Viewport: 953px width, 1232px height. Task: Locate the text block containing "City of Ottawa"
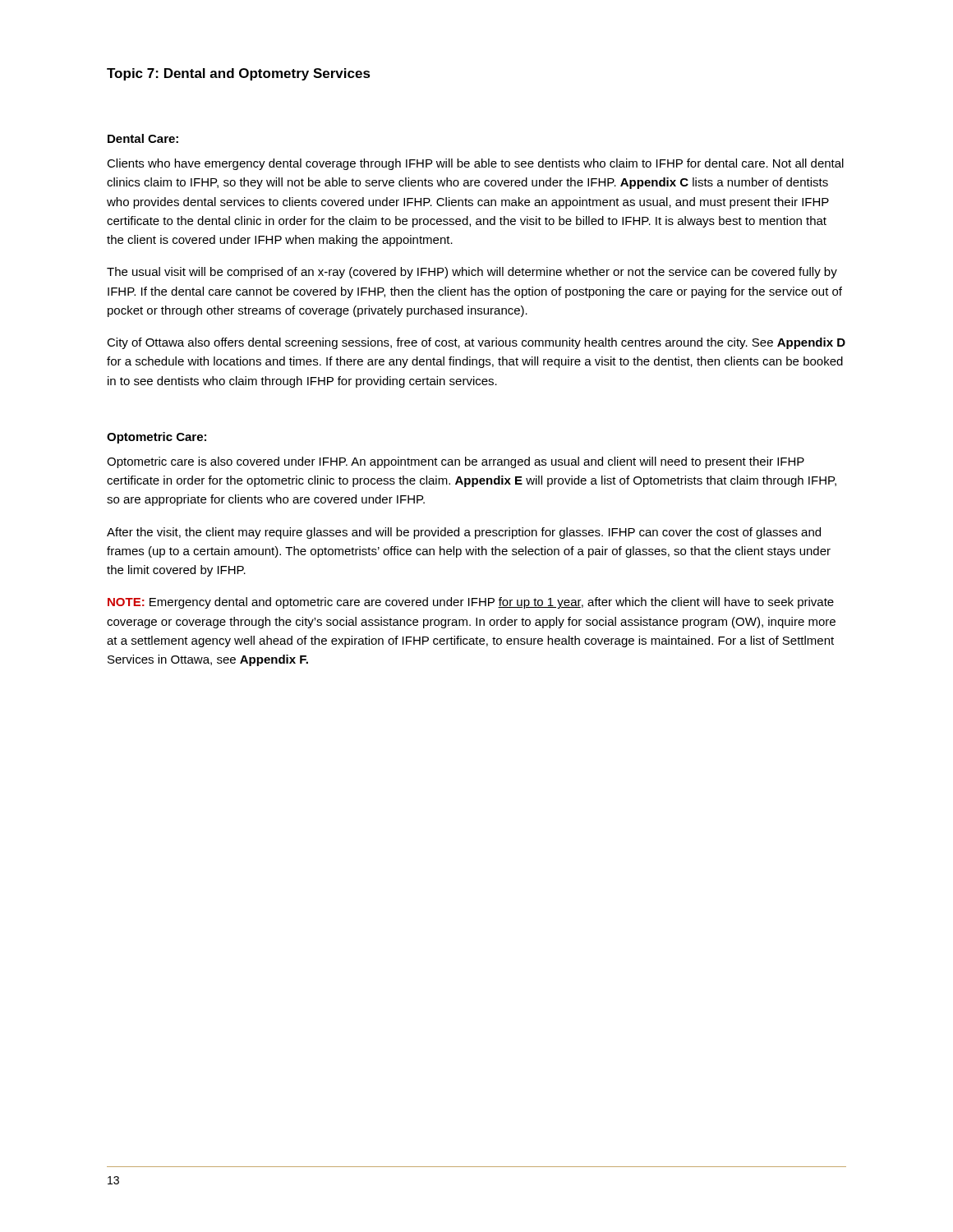tap(476, 361)
